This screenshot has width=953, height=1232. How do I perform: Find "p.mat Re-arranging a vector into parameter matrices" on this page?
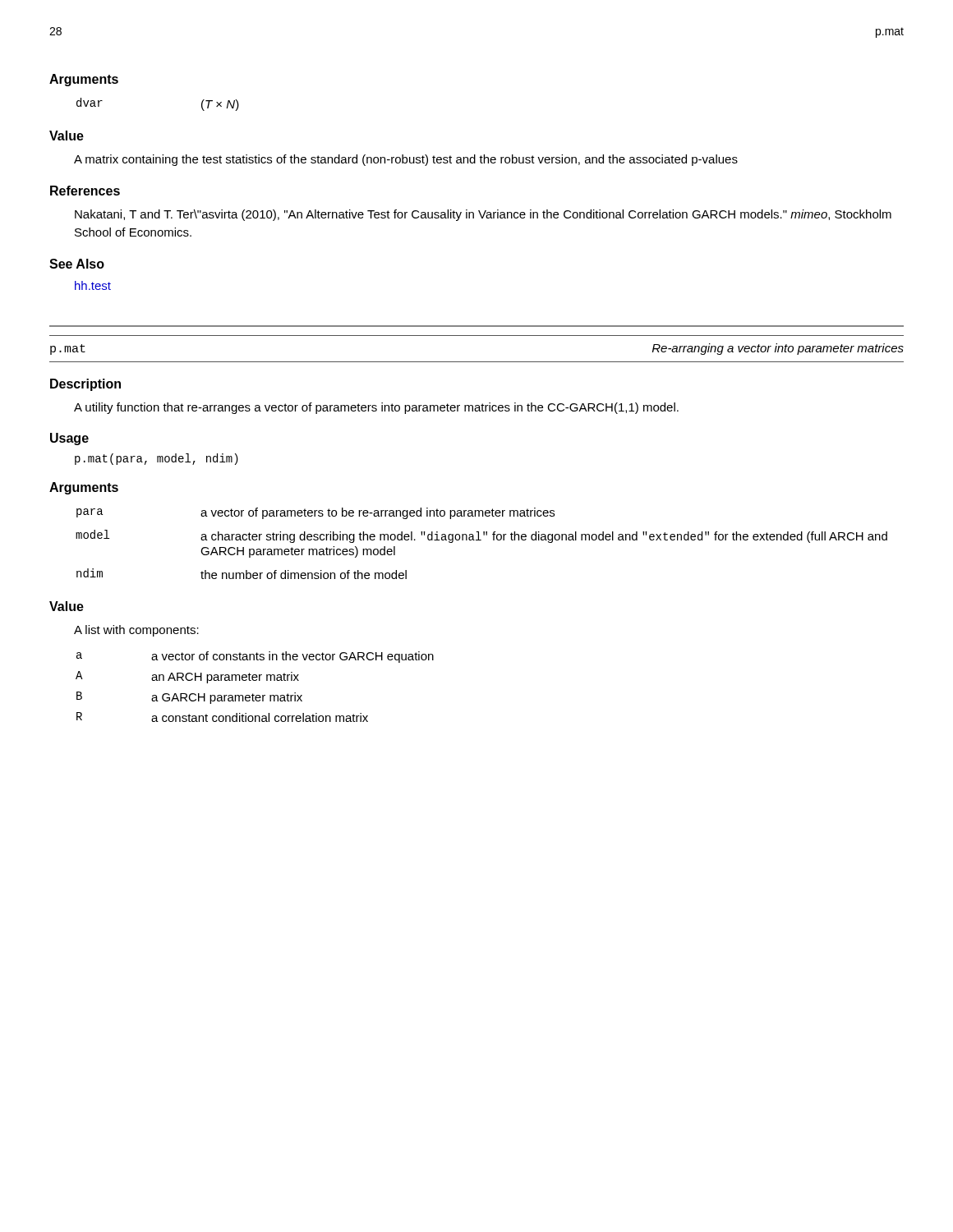coord(68,349)
